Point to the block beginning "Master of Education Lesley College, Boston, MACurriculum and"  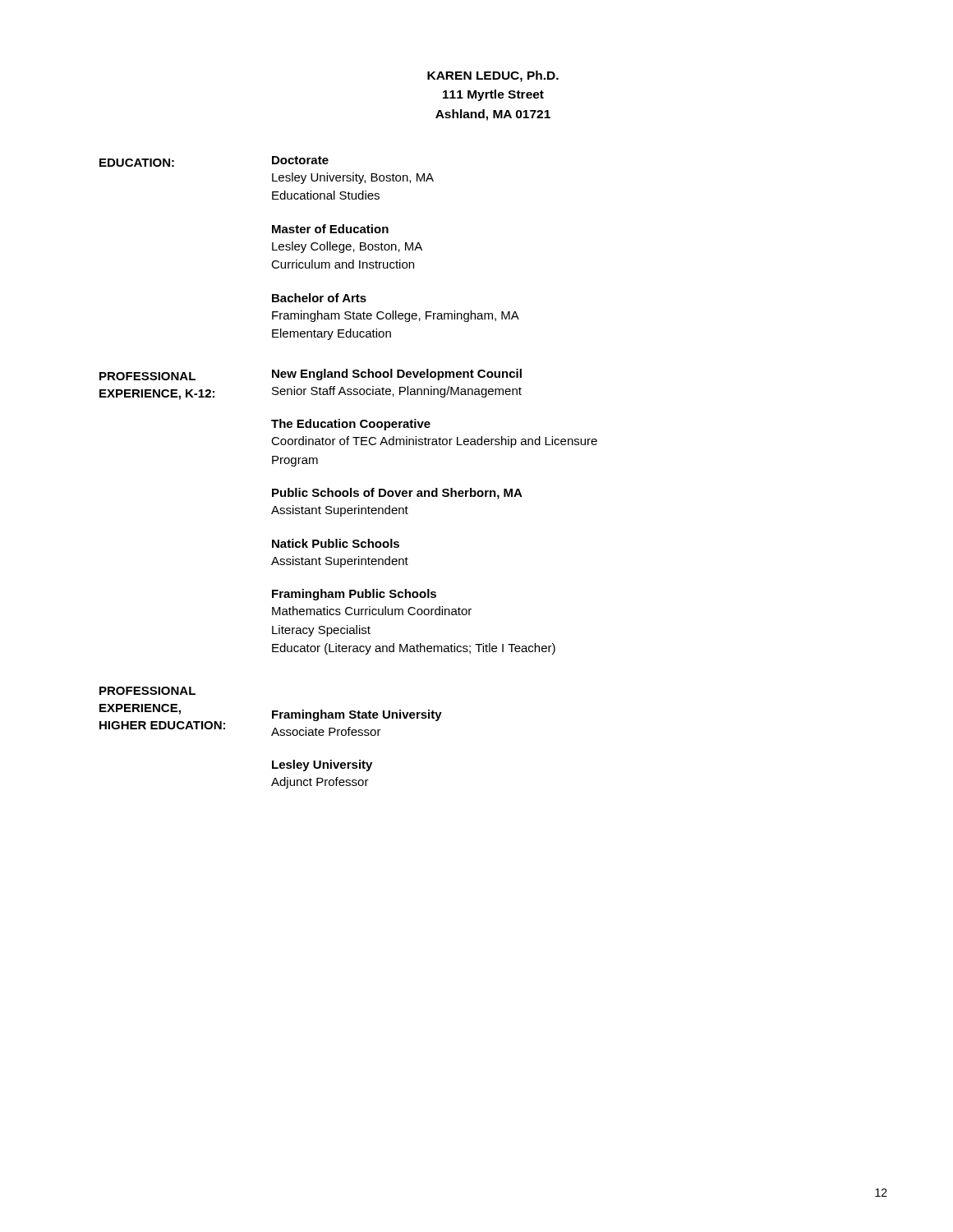330,229
